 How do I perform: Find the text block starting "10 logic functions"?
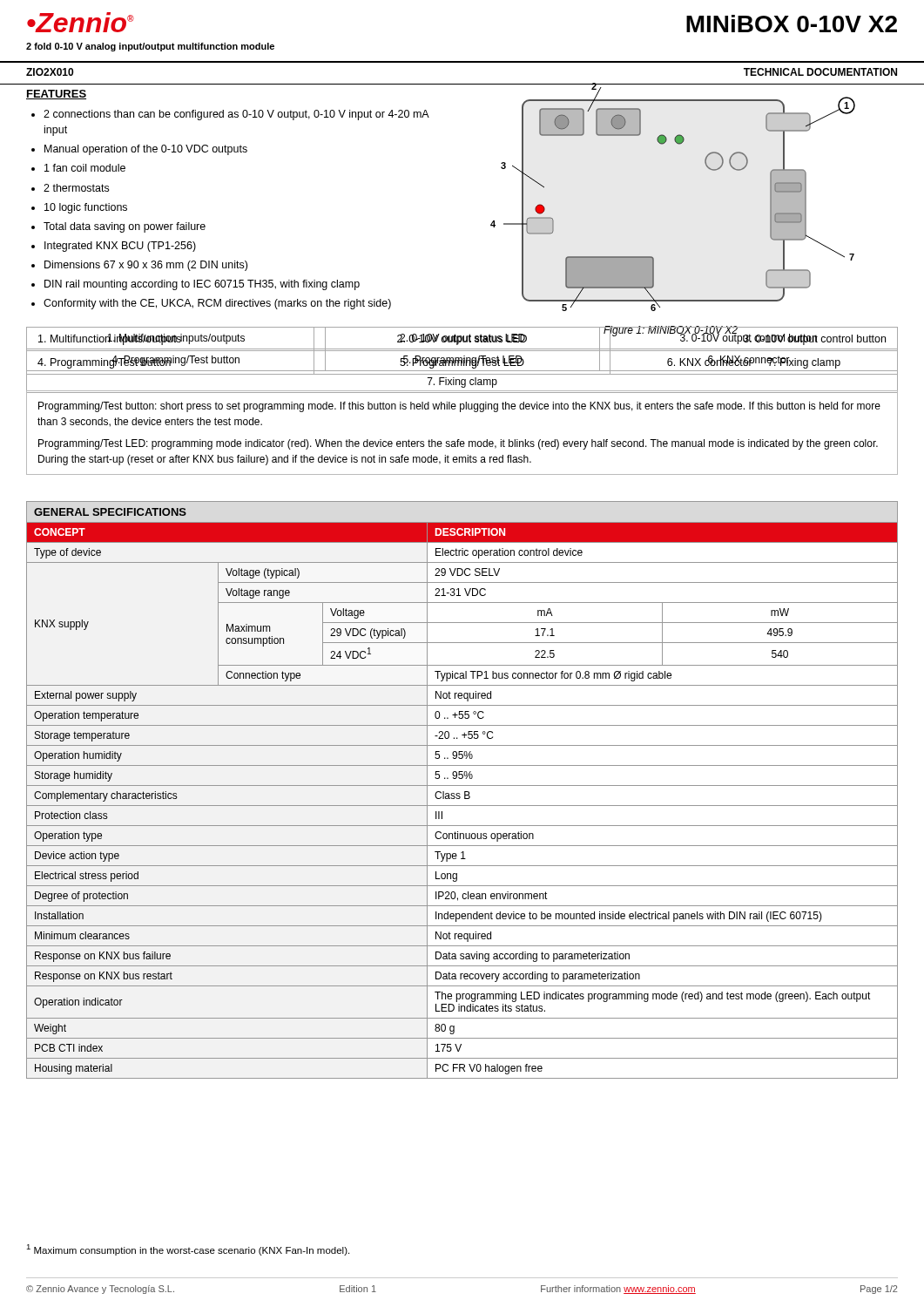click(86, 207)
